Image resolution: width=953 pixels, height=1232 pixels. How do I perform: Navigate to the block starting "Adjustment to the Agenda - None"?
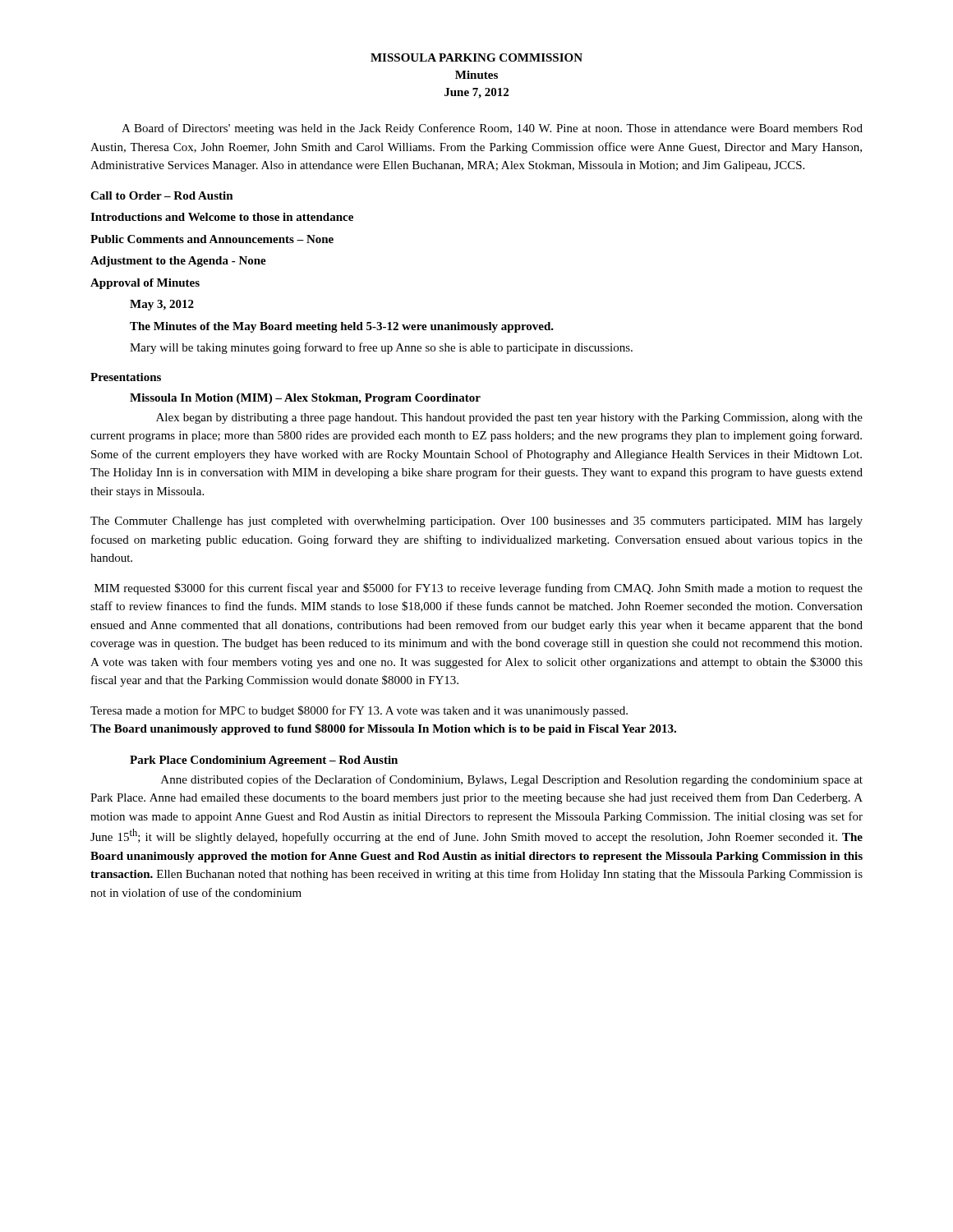(178, 260)
